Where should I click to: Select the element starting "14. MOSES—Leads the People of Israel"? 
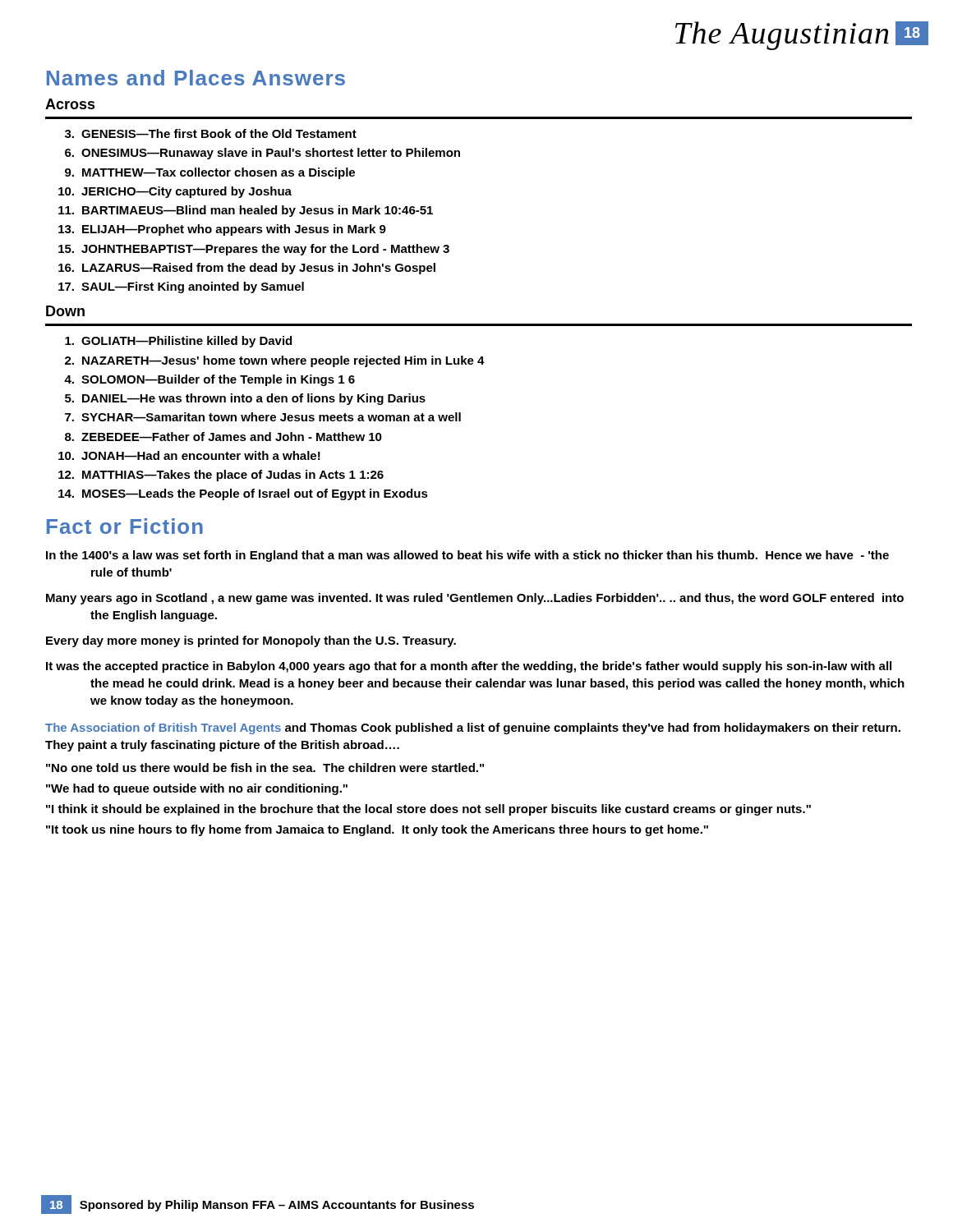(x=236, y=494)
